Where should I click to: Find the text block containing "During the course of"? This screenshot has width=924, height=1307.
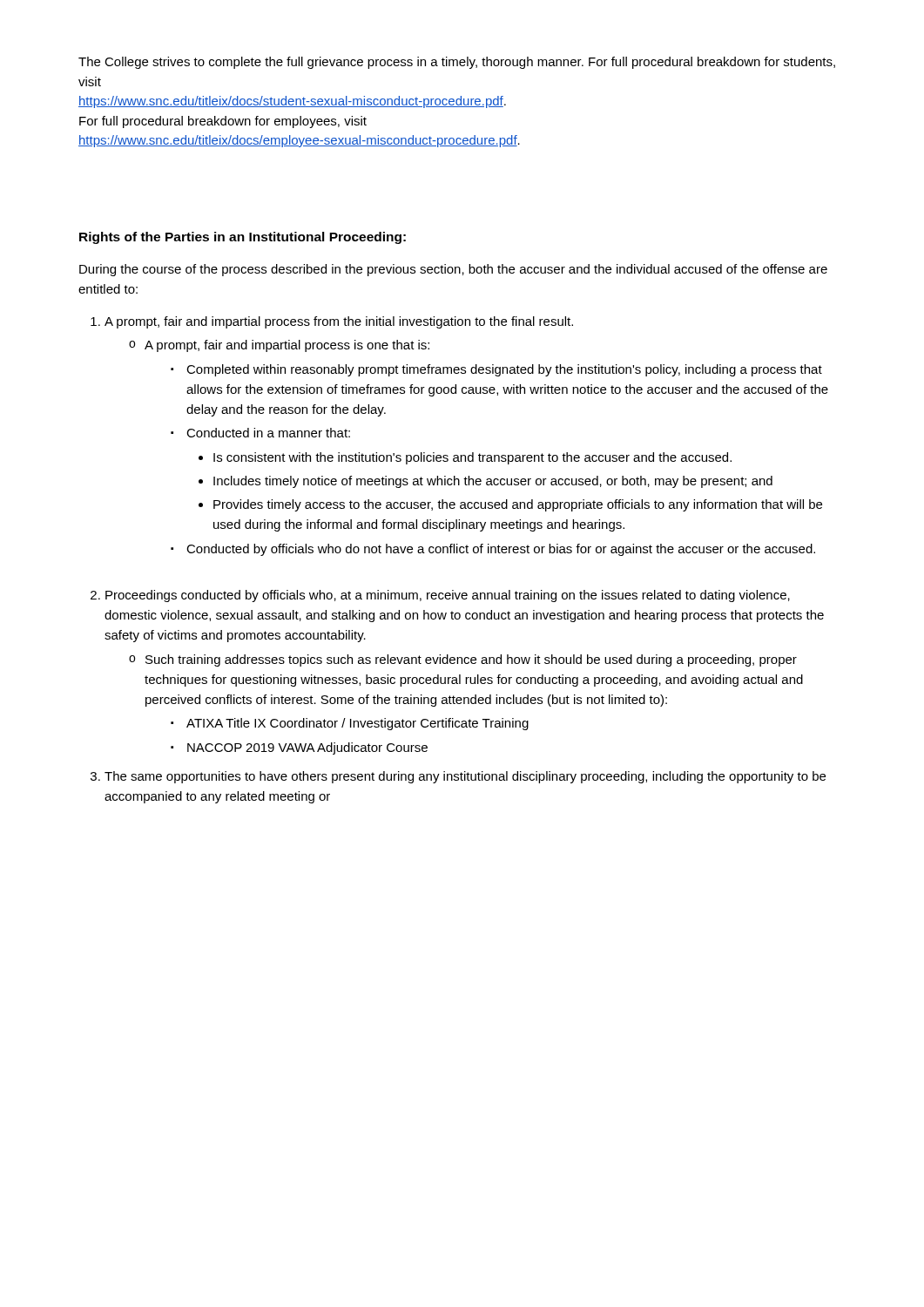pyautogui.click(x=453, y=279)
